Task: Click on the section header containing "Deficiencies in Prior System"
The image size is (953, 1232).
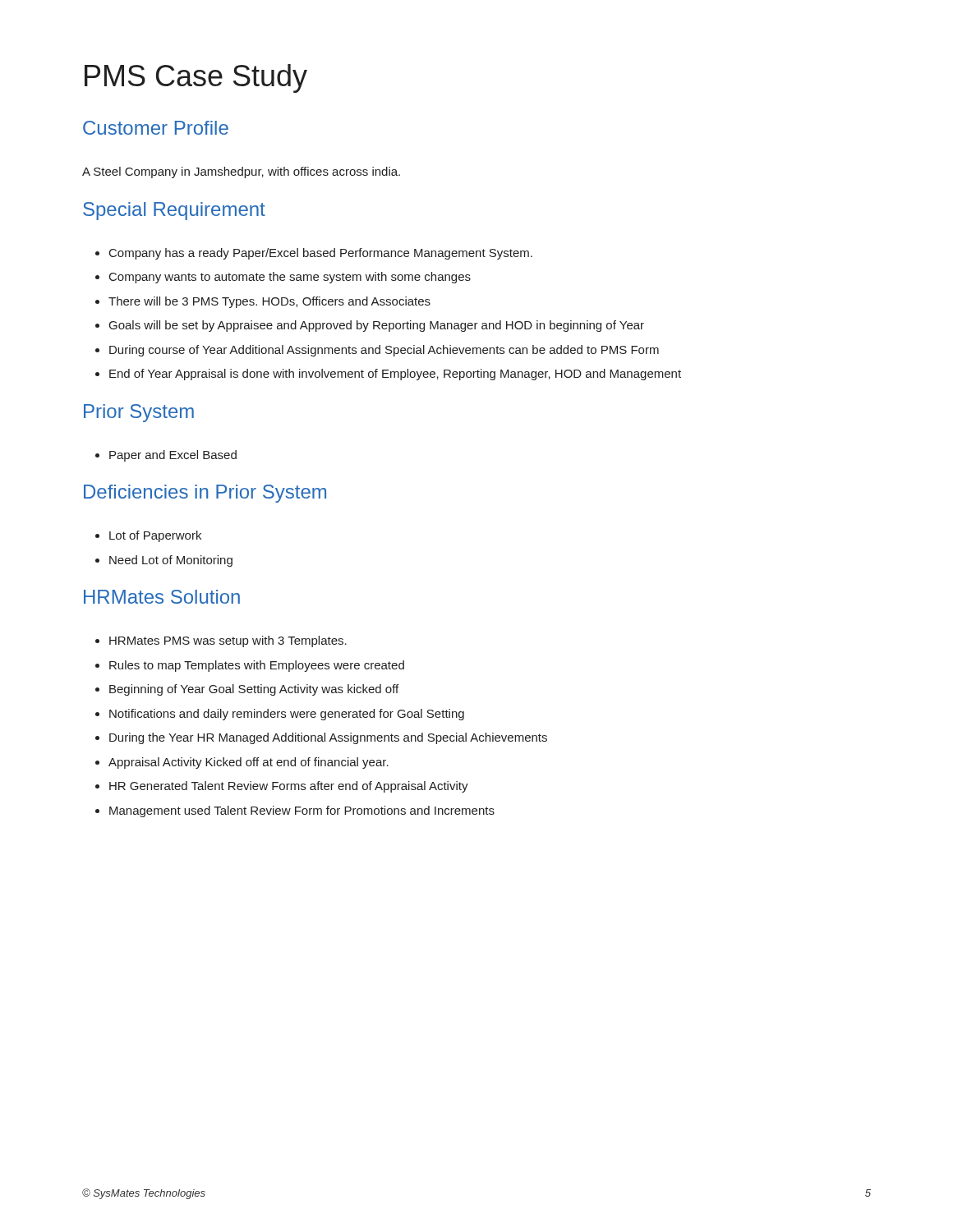Action: pos(205,492)
